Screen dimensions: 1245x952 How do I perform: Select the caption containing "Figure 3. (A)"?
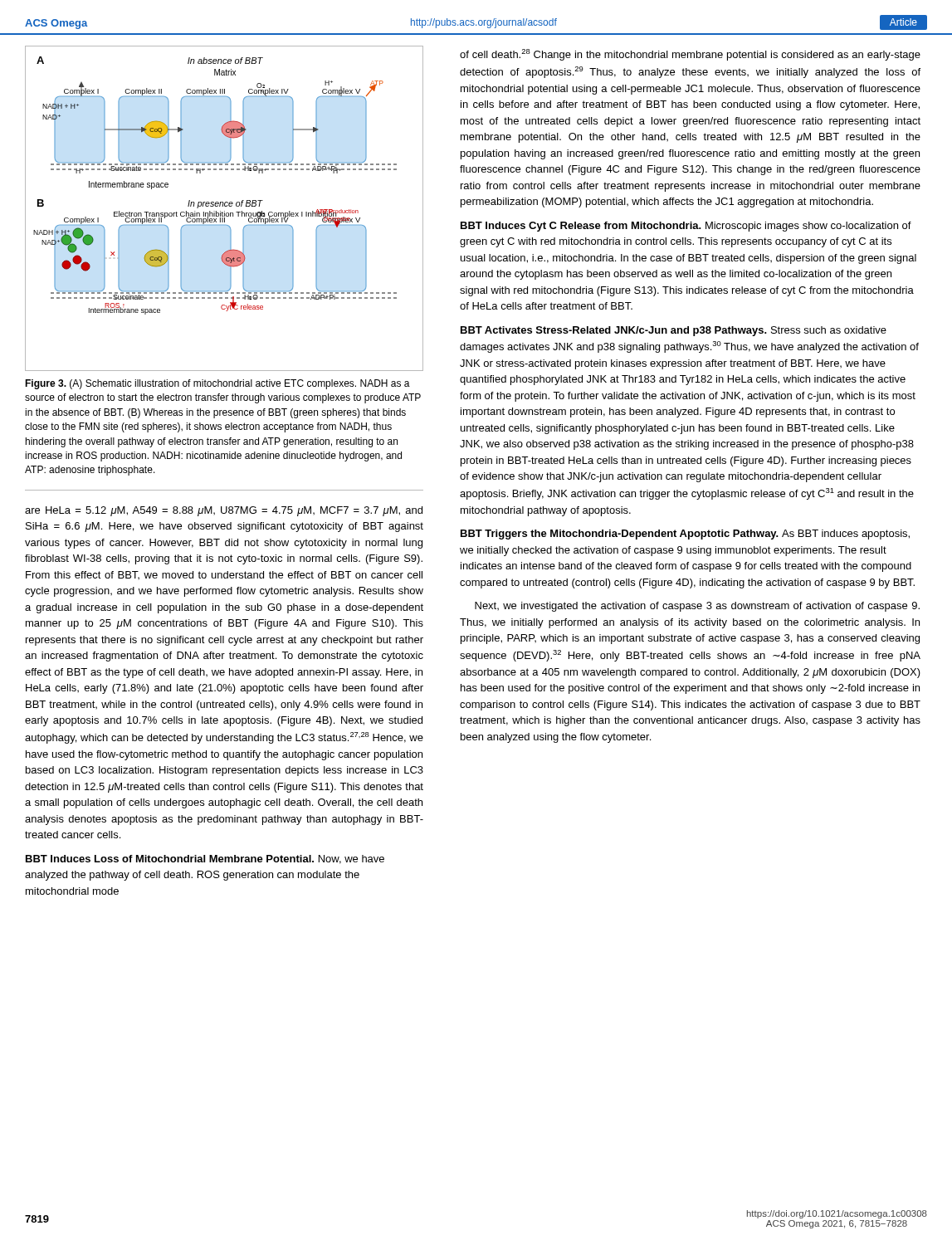[223, 427]
